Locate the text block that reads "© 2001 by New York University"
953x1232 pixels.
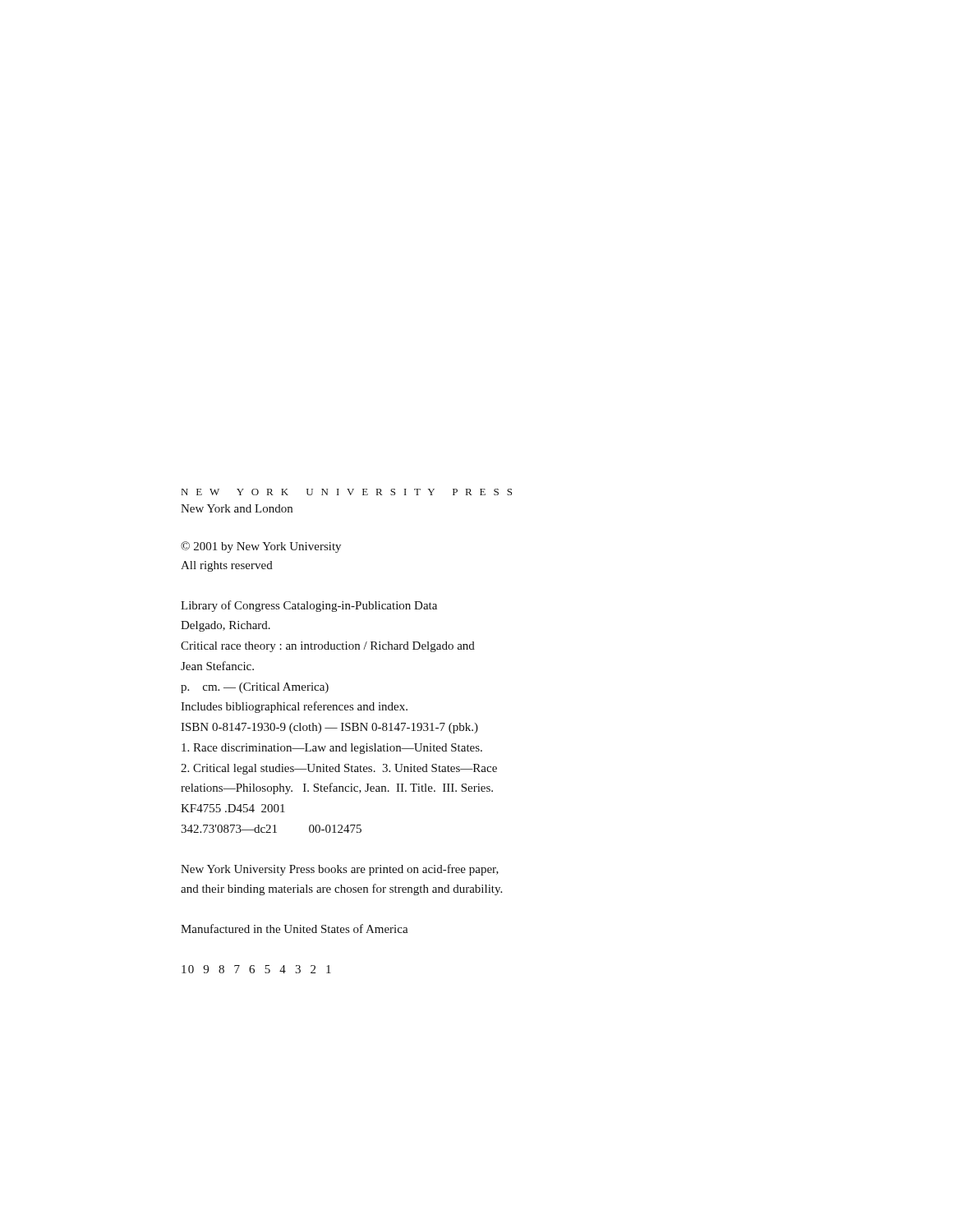tap(261, 556)
